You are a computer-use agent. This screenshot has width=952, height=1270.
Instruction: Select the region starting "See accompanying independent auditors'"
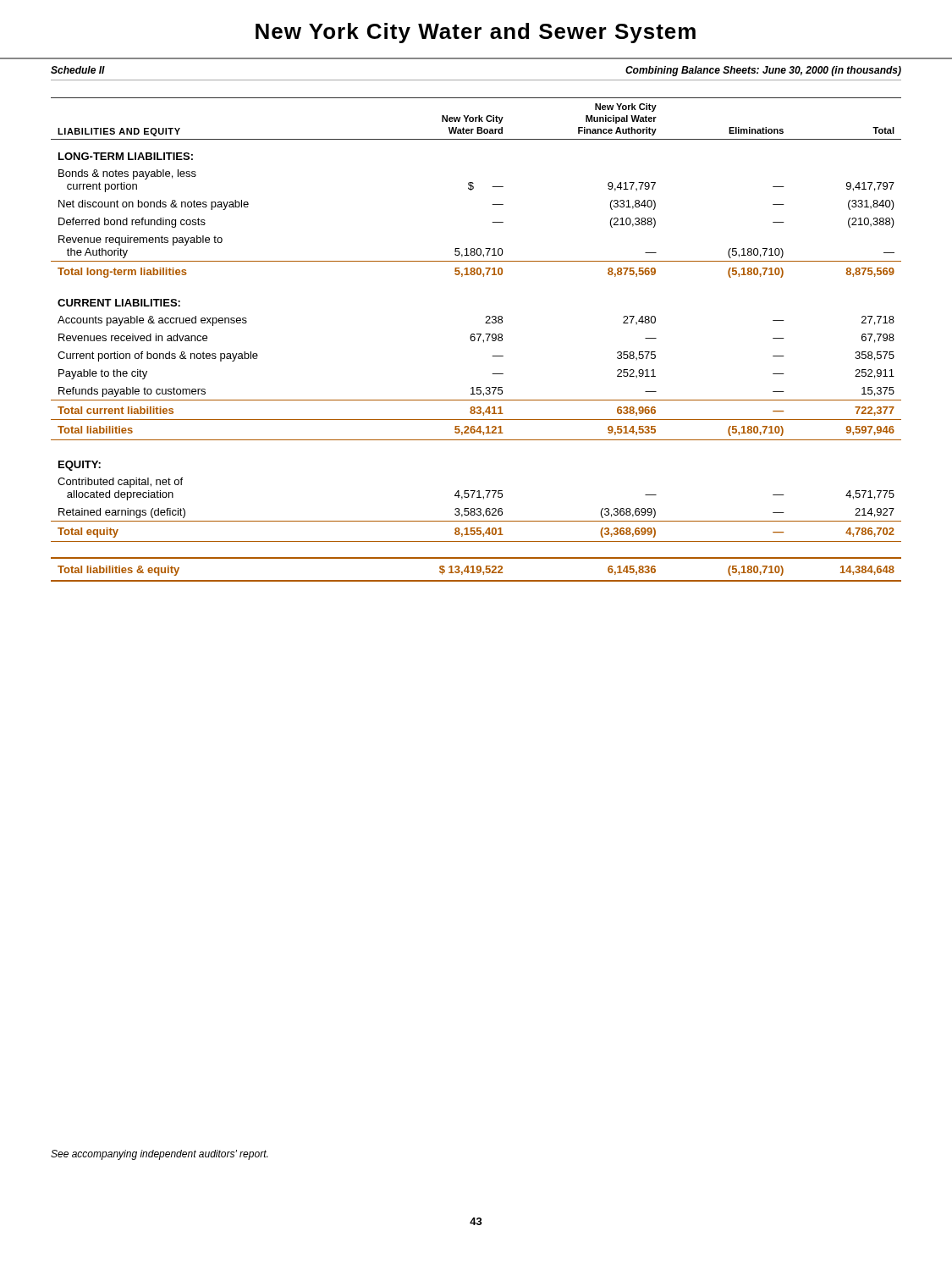pyautogui.click(x=160, y=1154)
